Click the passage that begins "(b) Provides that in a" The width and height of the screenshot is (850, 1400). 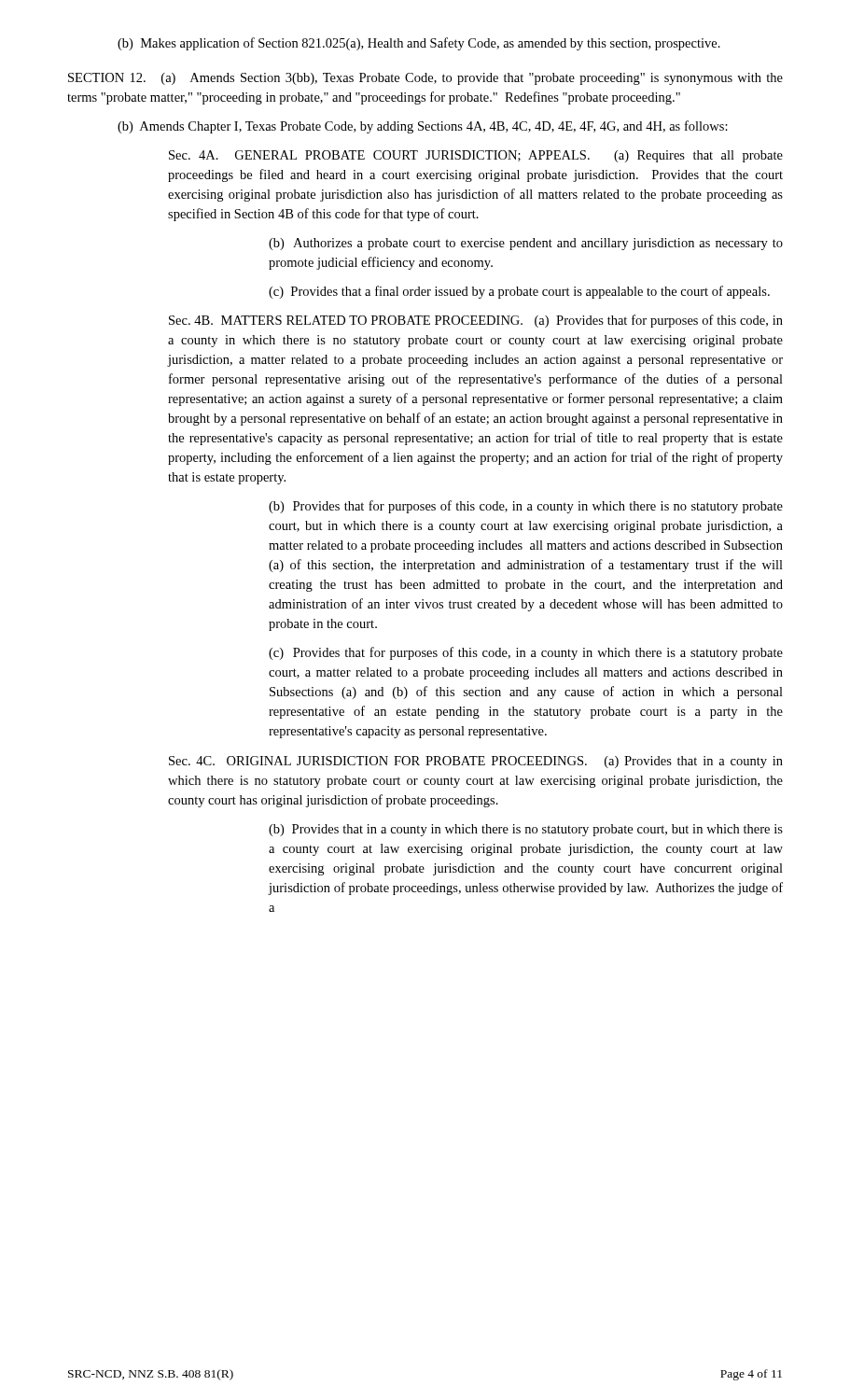point(526,868)
